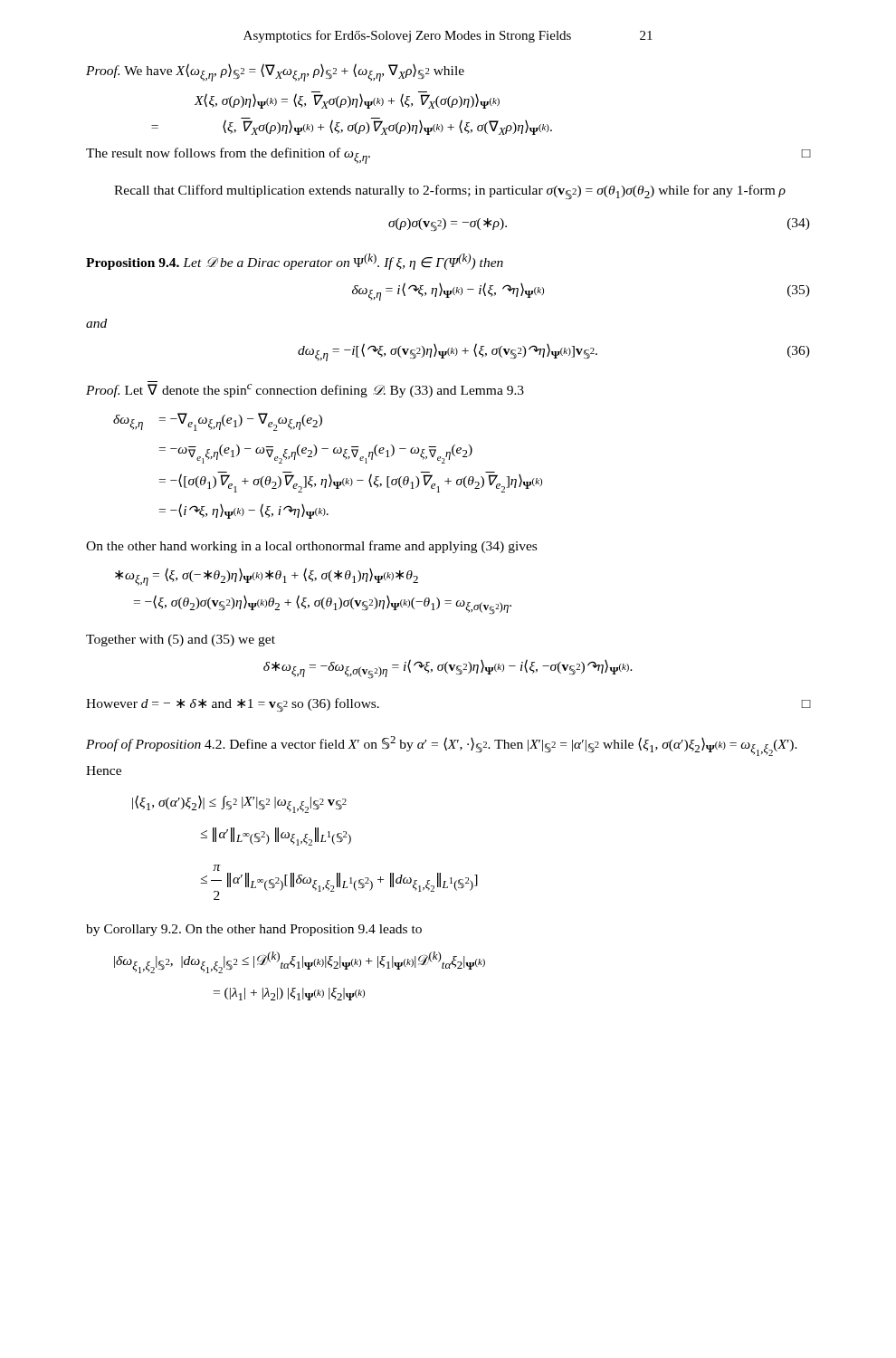
Task: Locate the text "σ(ρ)σ(v𝕊2) = −σ(∗ρ). (34)"
Action: (x=445, y=225)
